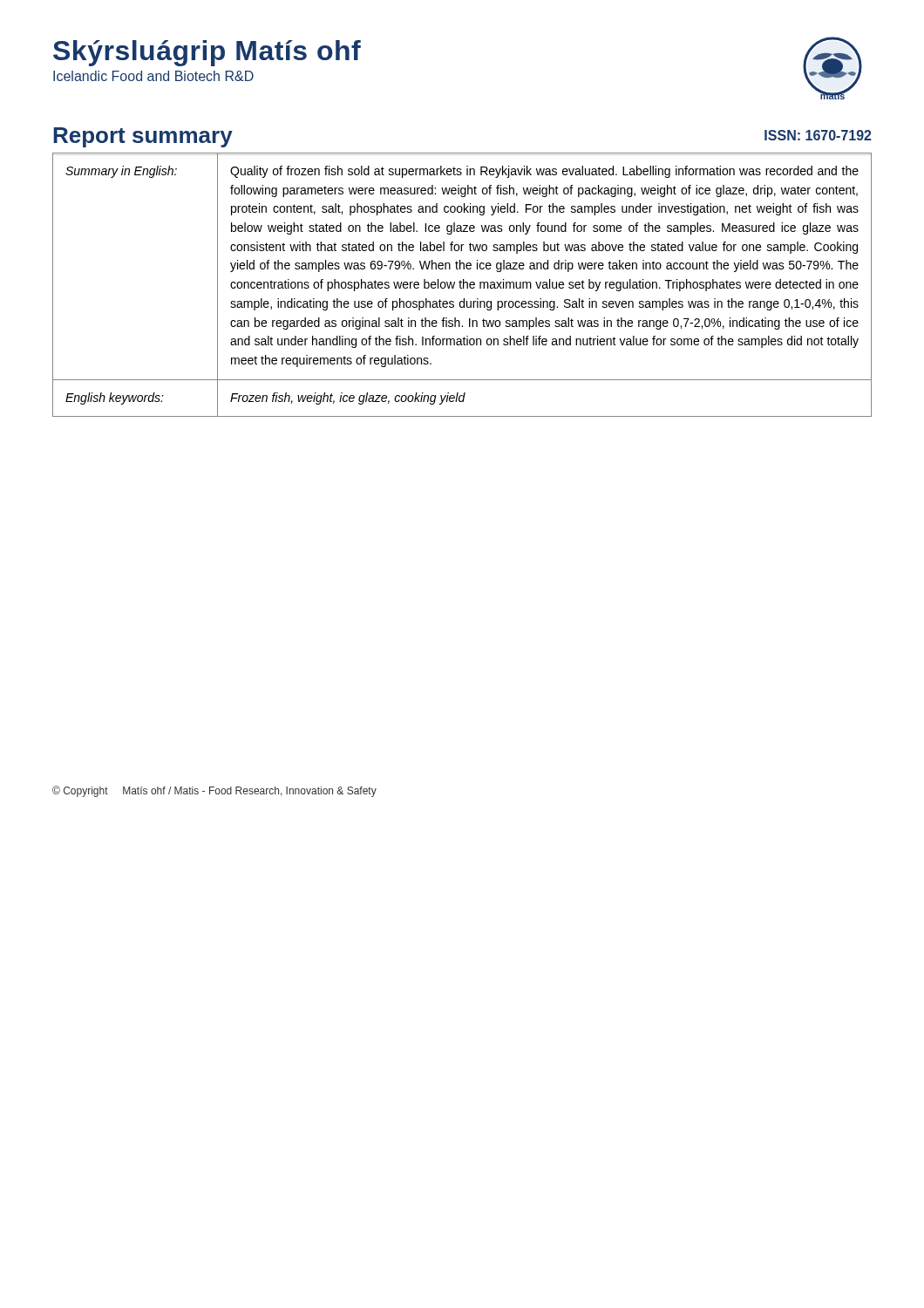
Task: Find the region starting "© Copyright Matís ohf"
Action: pos(214,791)
